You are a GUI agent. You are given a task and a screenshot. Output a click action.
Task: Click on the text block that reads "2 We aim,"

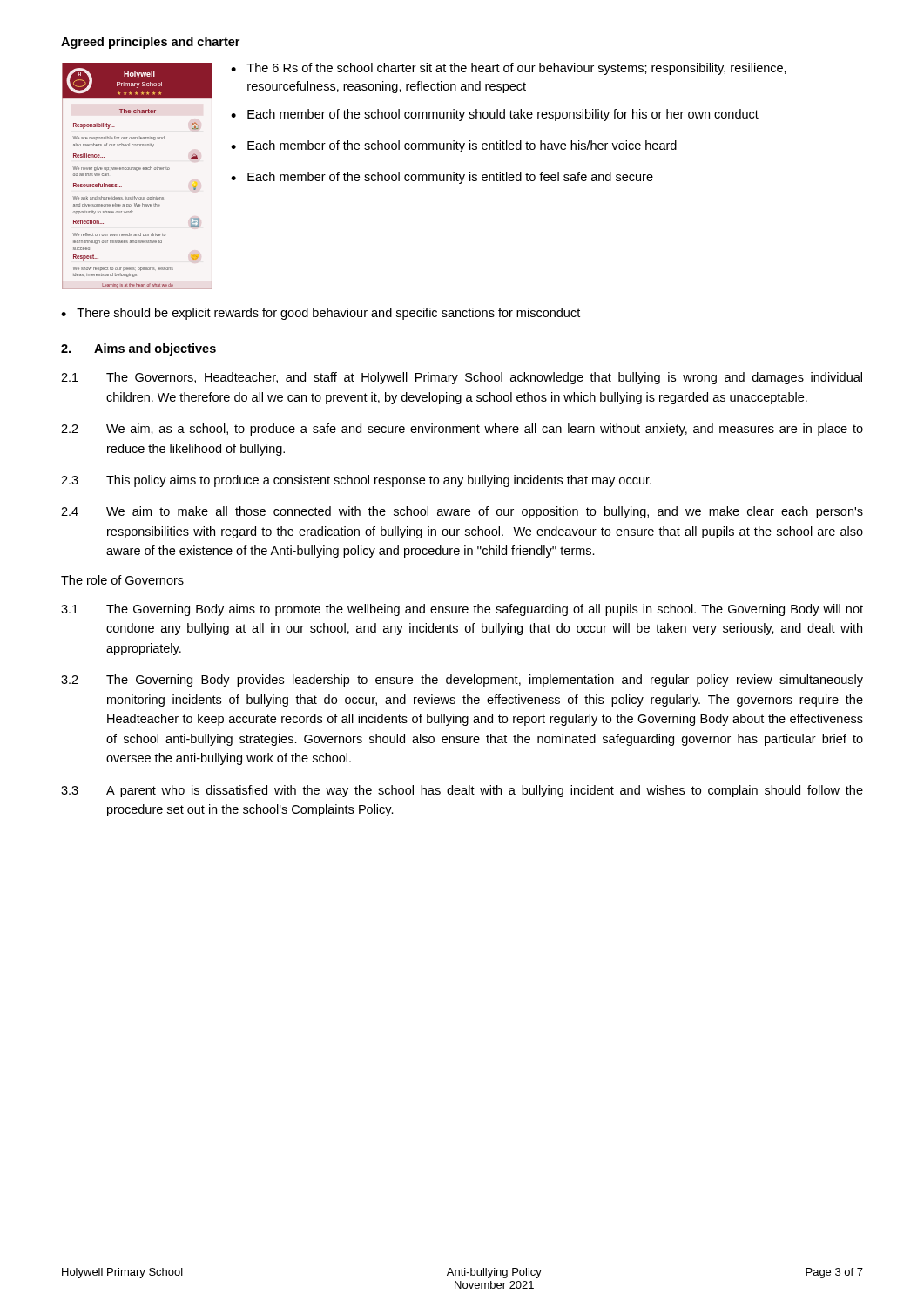click(462, 439)
